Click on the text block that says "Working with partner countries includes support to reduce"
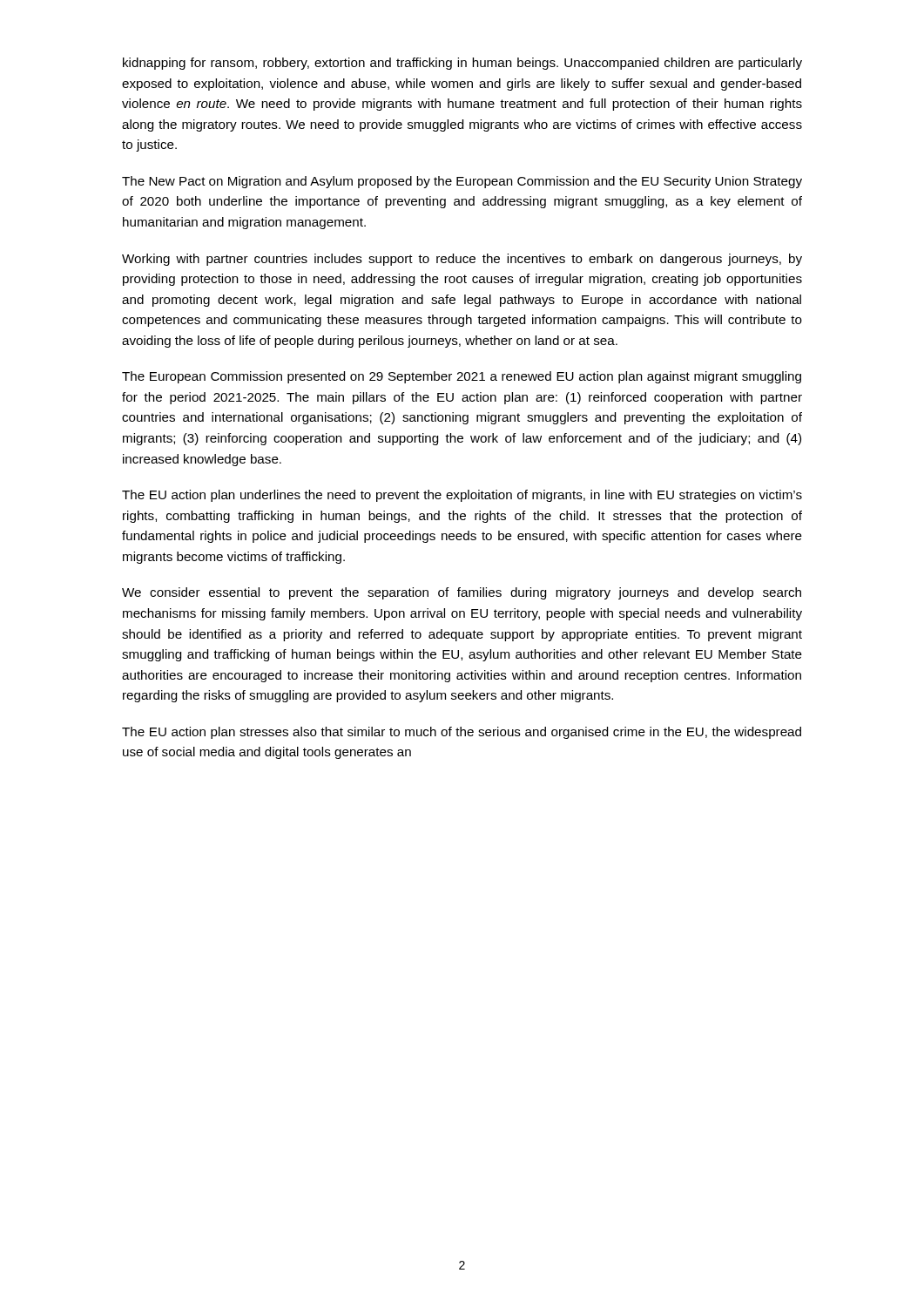 click(x=462, y=299)
